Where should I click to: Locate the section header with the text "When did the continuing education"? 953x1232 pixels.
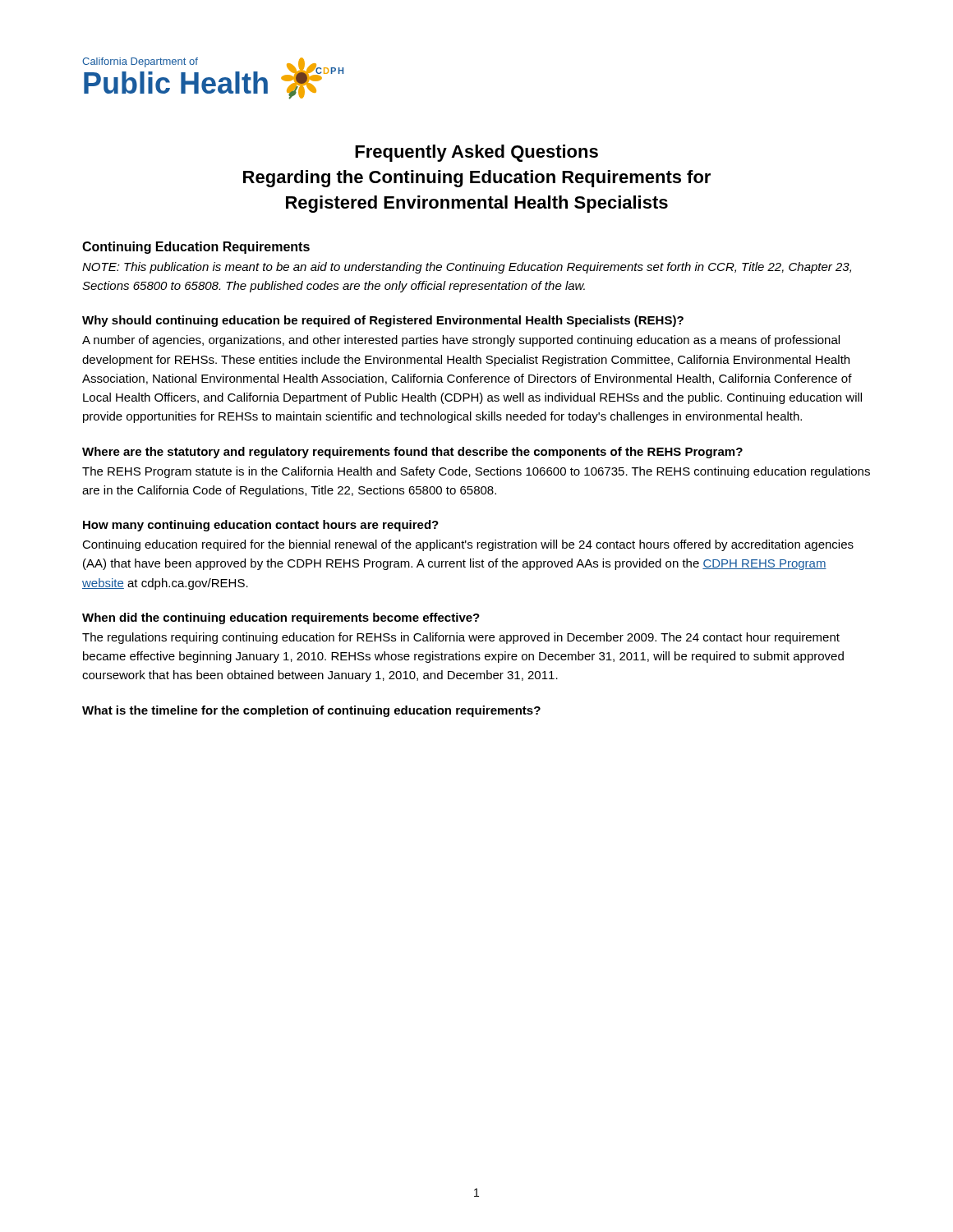281,617
